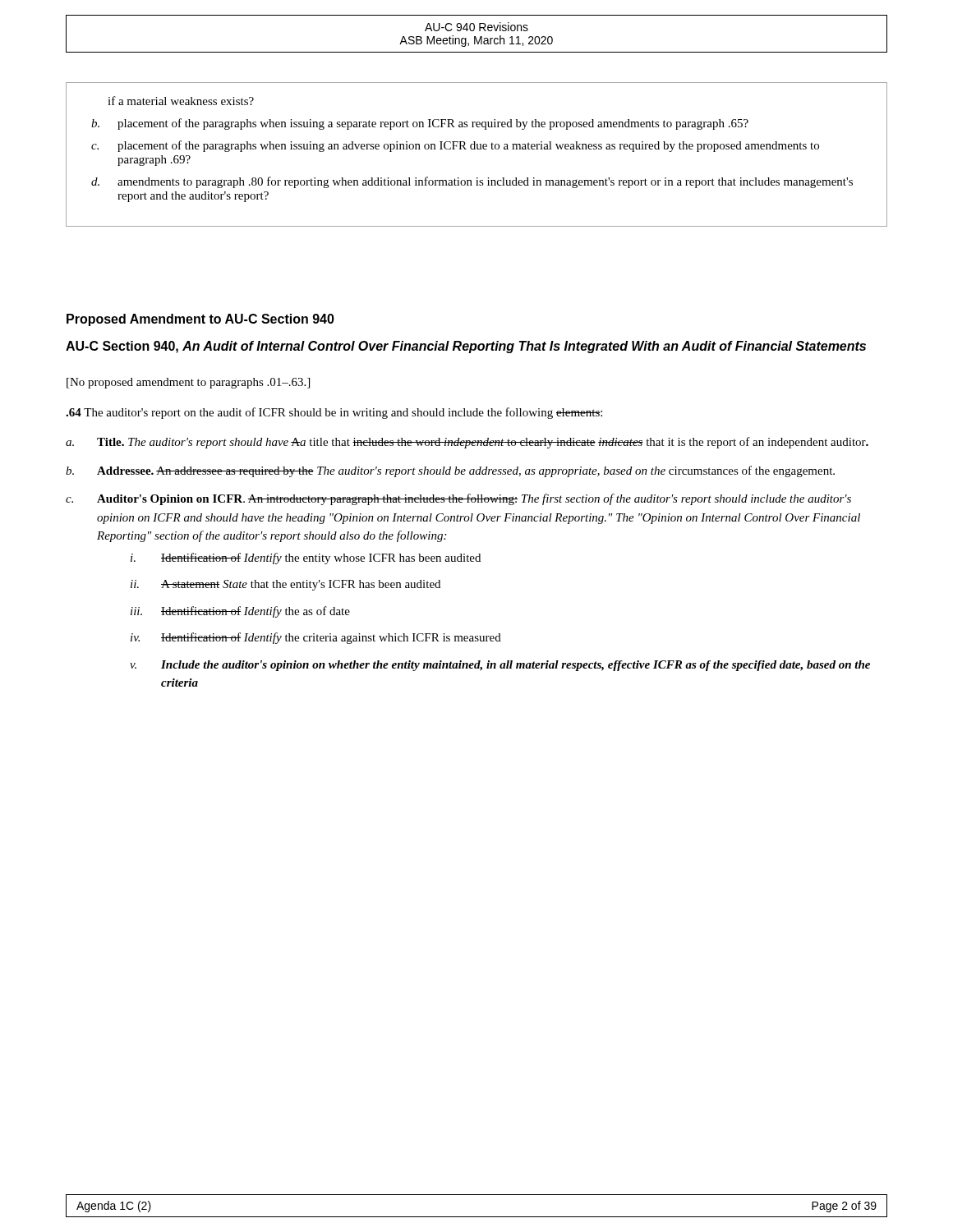Click on the passage starting "b. Addressee. An"
This screenshot has width=953, height=1232.
[451, 470]
